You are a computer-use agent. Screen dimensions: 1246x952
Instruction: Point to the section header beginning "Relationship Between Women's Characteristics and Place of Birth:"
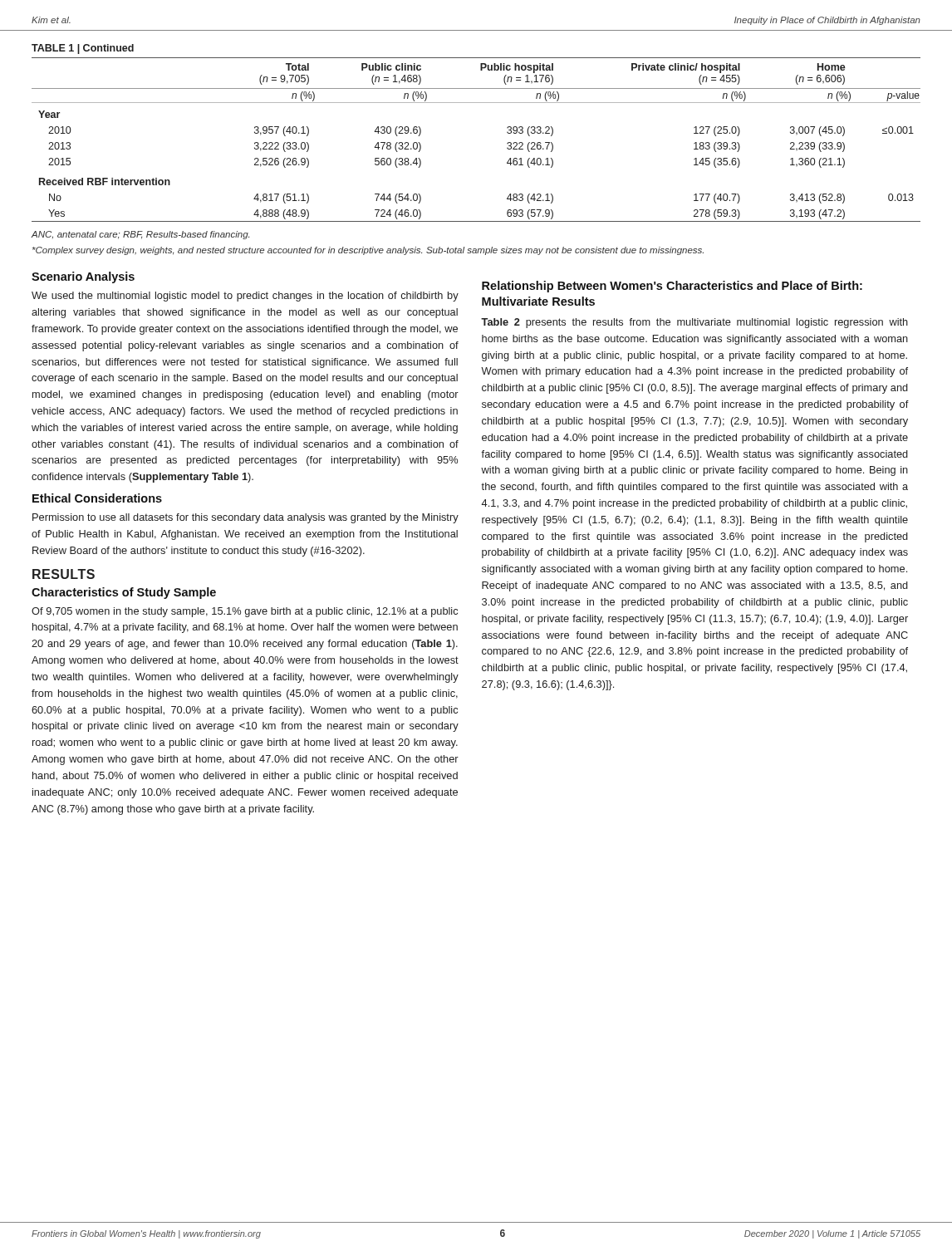695,294
